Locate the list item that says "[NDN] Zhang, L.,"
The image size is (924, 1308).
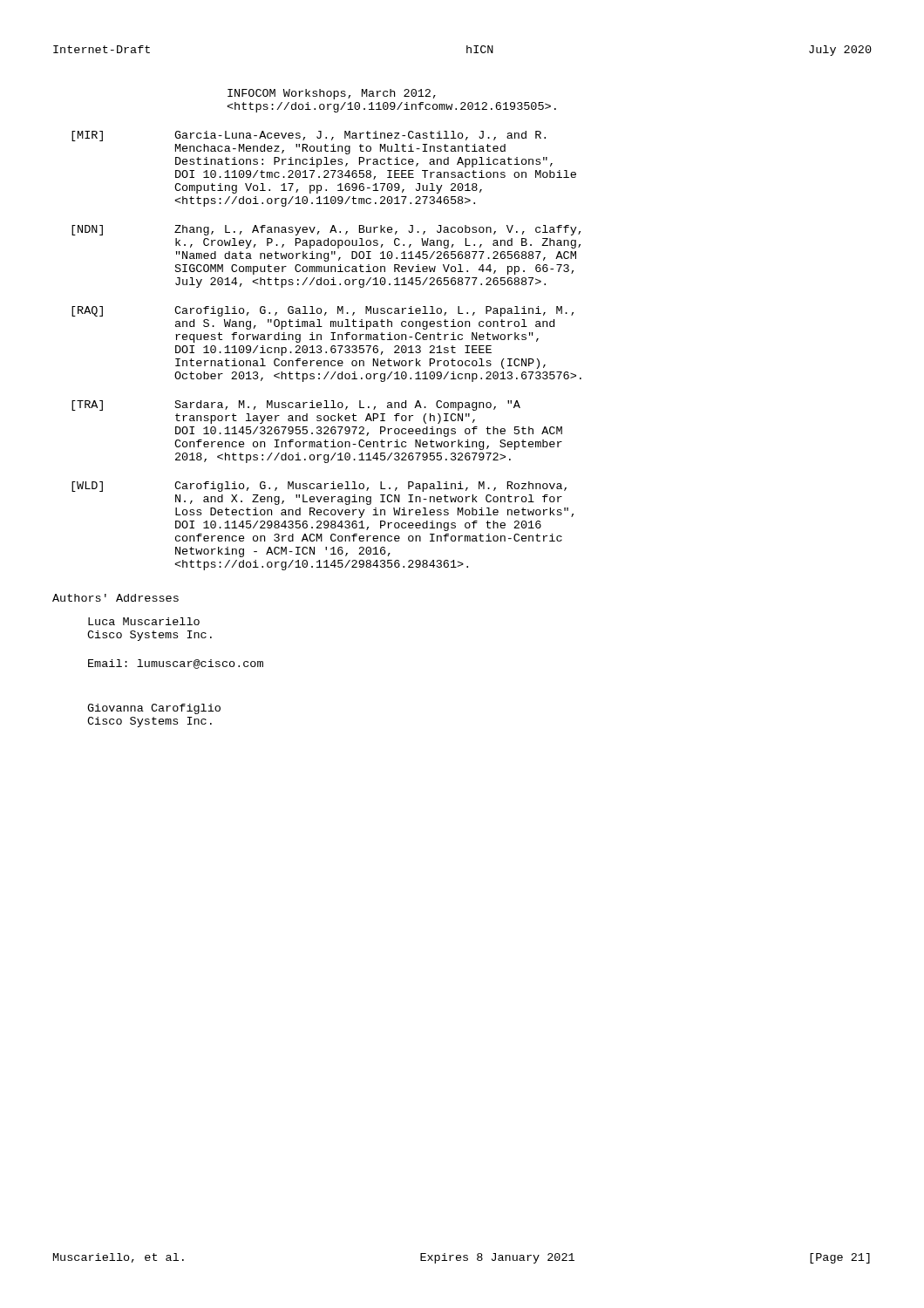(x=462, y=256)
